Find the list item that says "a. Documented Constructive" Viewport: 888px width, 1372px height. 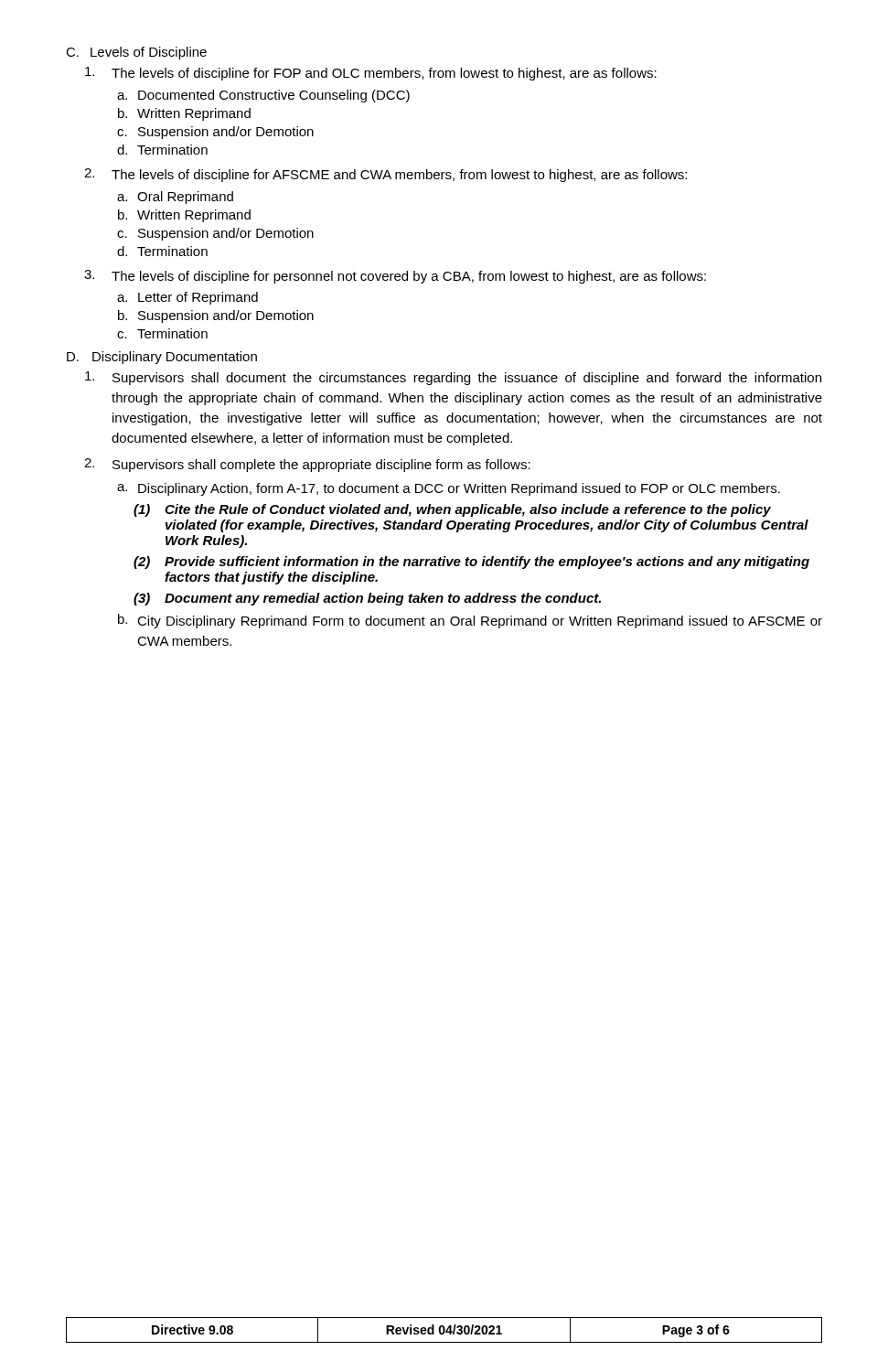pos(264,94)
